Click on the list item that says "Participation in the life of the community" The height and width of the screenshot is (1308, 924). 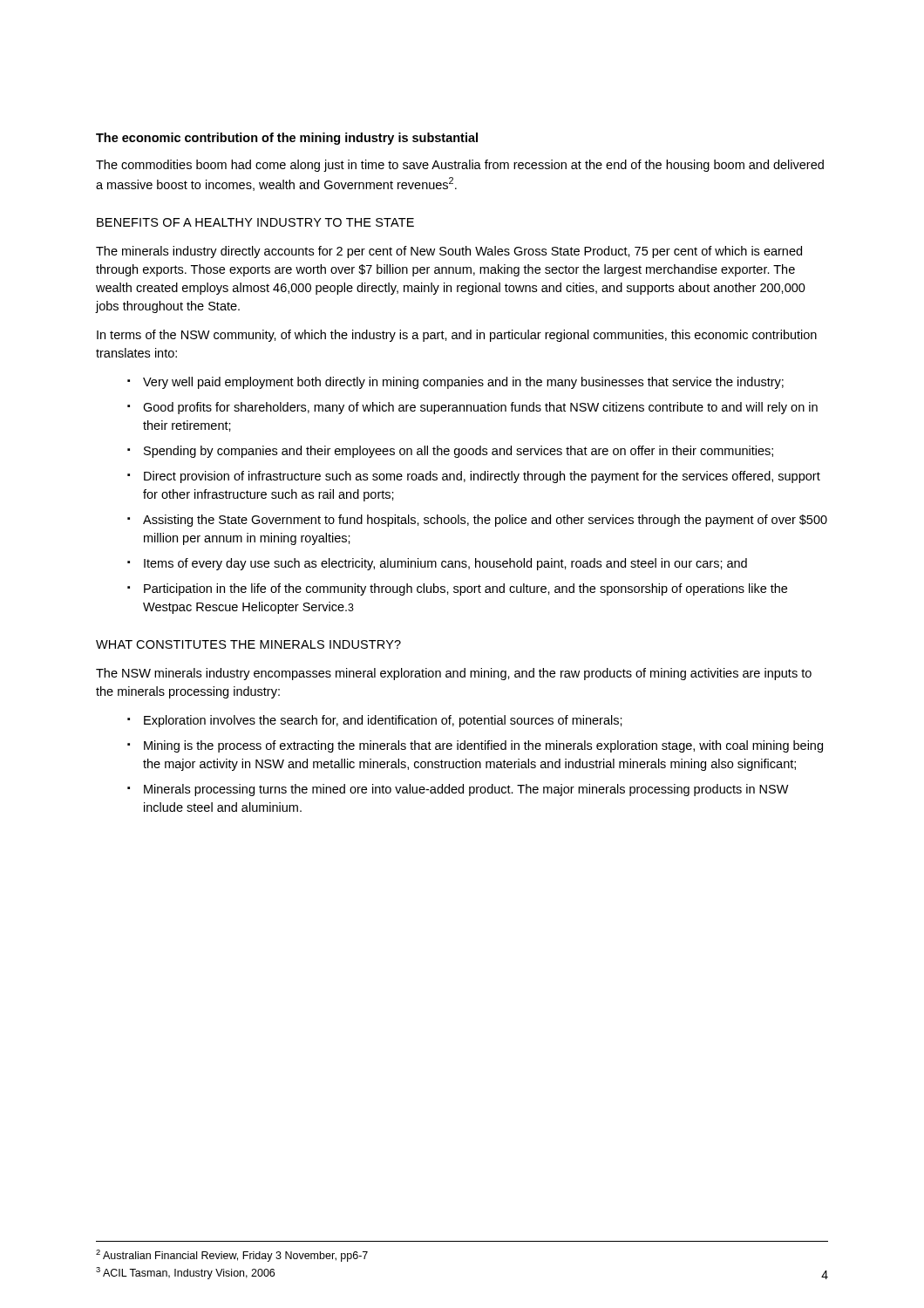[478, 598]
